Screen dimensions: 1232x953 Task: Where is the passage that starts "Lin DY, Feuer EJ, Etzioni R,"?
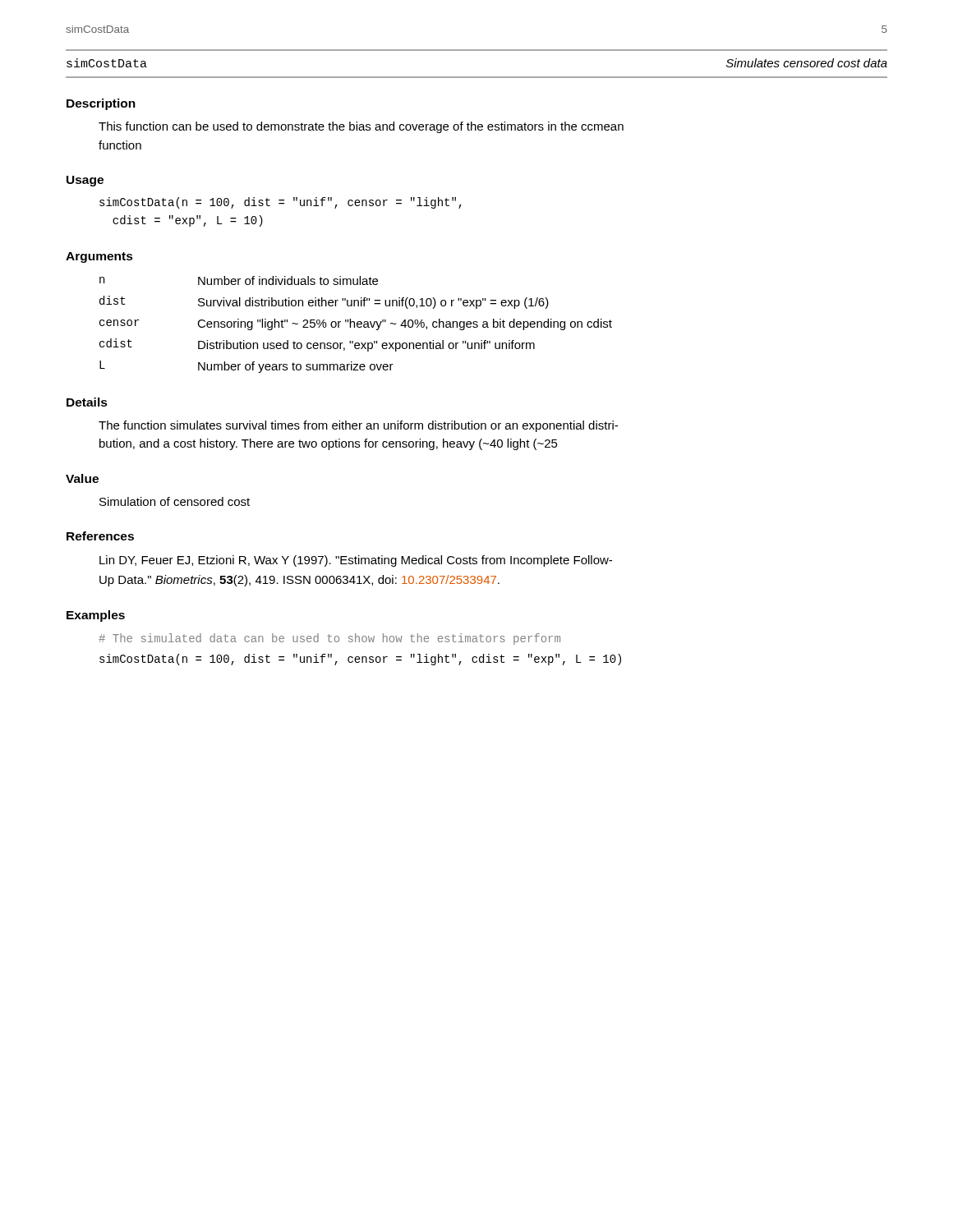[x=356, y=570]
